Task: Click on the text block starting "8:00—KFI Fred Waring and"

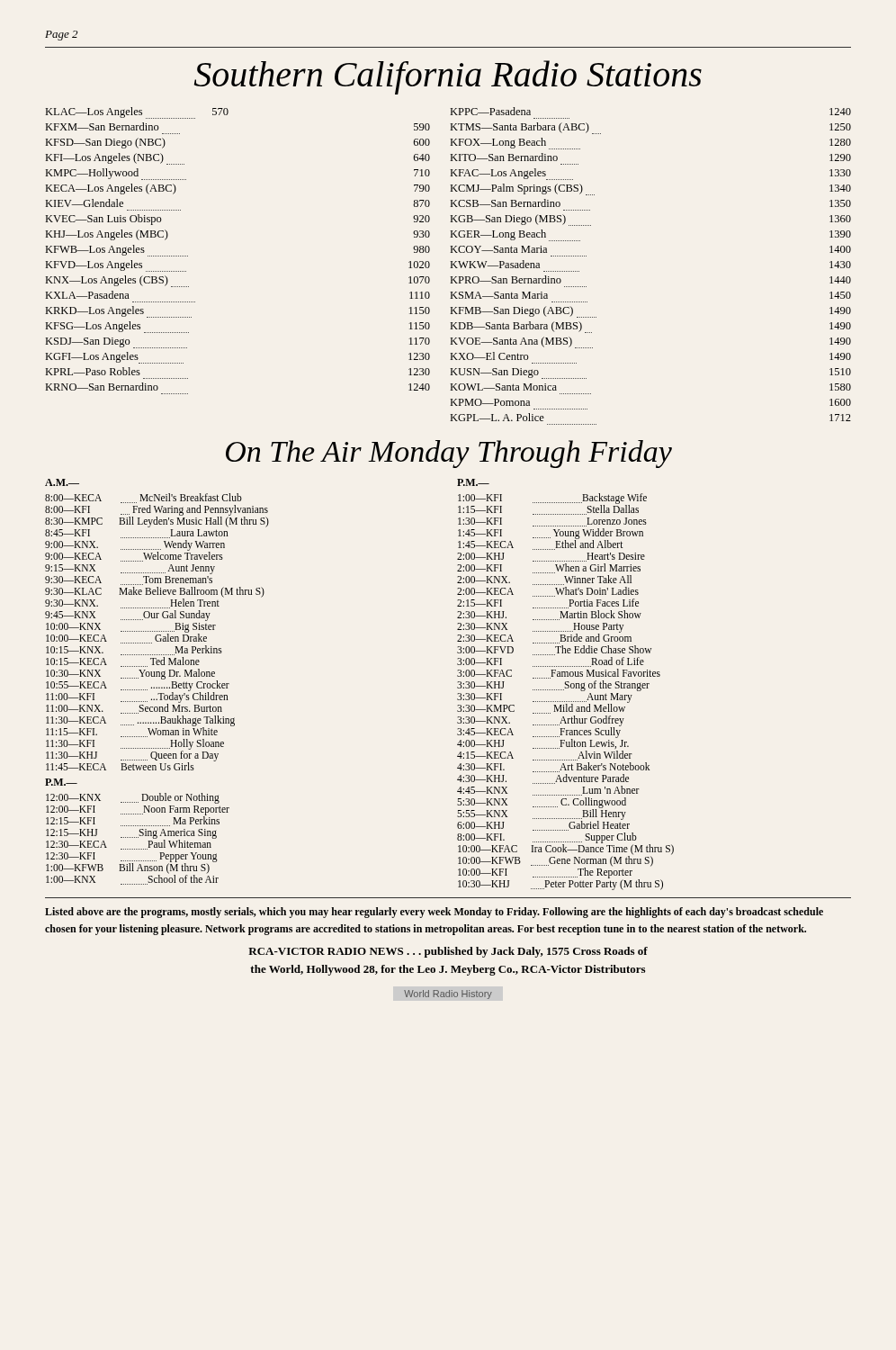Action: (x=242, y=509)
